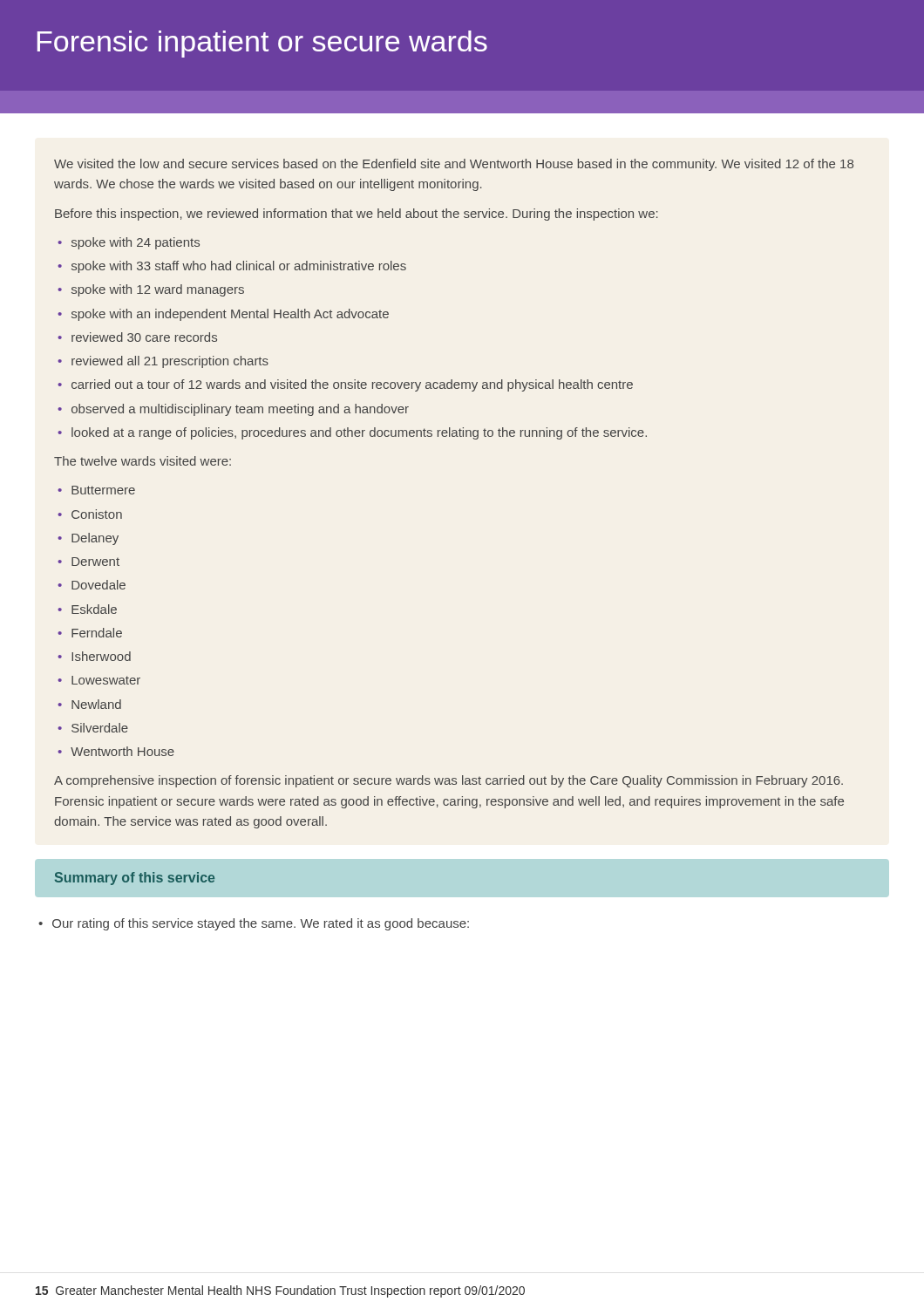
Task: Click on the list item that reads "•carried out a tour of 12 wards and"
Action: pos(345,384)
